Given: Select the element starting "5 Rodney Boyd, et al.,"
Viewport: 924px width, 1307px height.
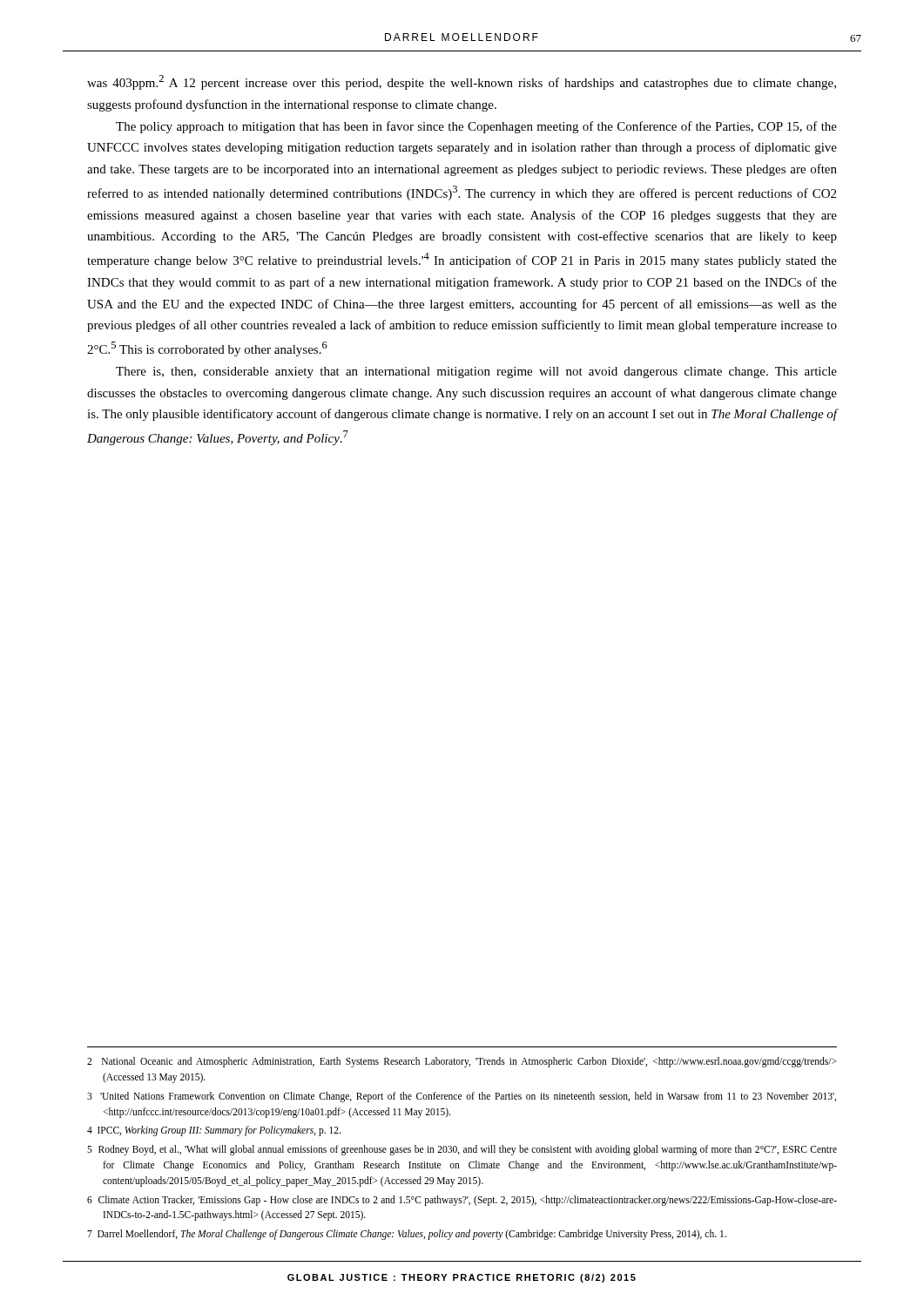Looking at the screenshot, I should (462, 1165).
